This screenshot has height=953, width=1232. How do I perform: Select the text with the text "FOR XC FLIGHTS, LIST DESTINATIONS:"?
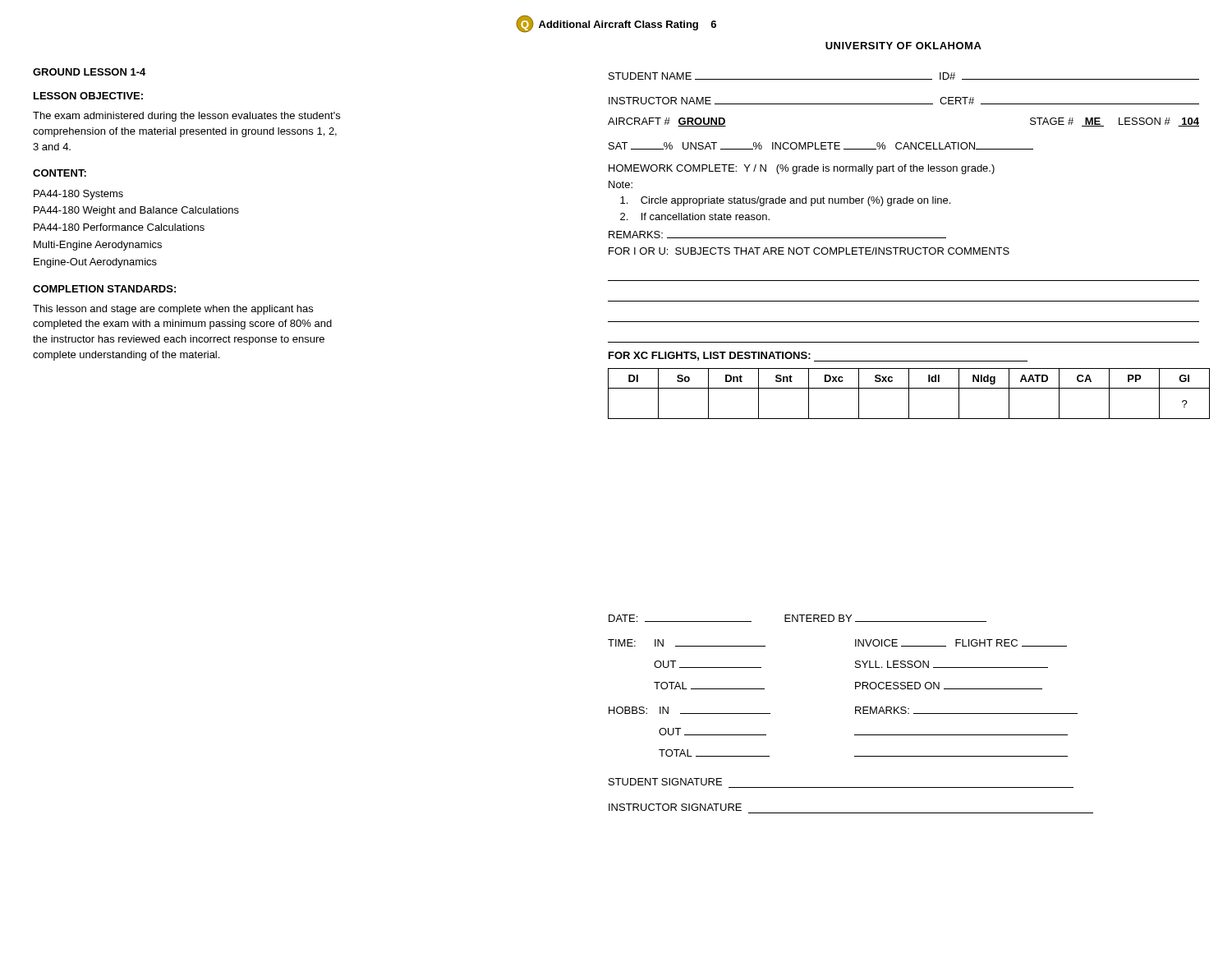818,355
